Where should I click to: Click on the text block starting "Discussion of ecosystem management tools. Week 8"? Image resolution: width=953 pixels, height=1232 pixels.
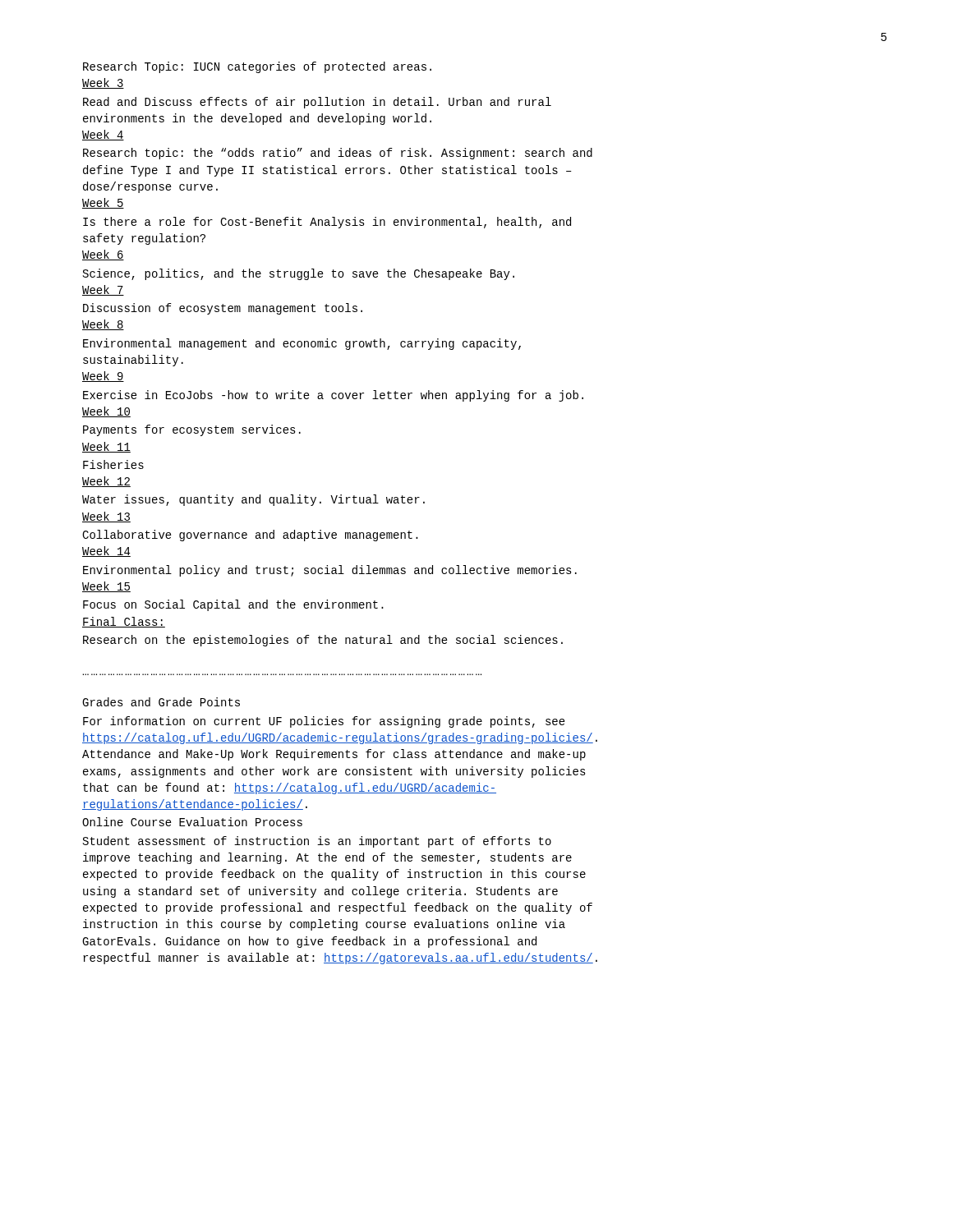[x=224, y=317]
